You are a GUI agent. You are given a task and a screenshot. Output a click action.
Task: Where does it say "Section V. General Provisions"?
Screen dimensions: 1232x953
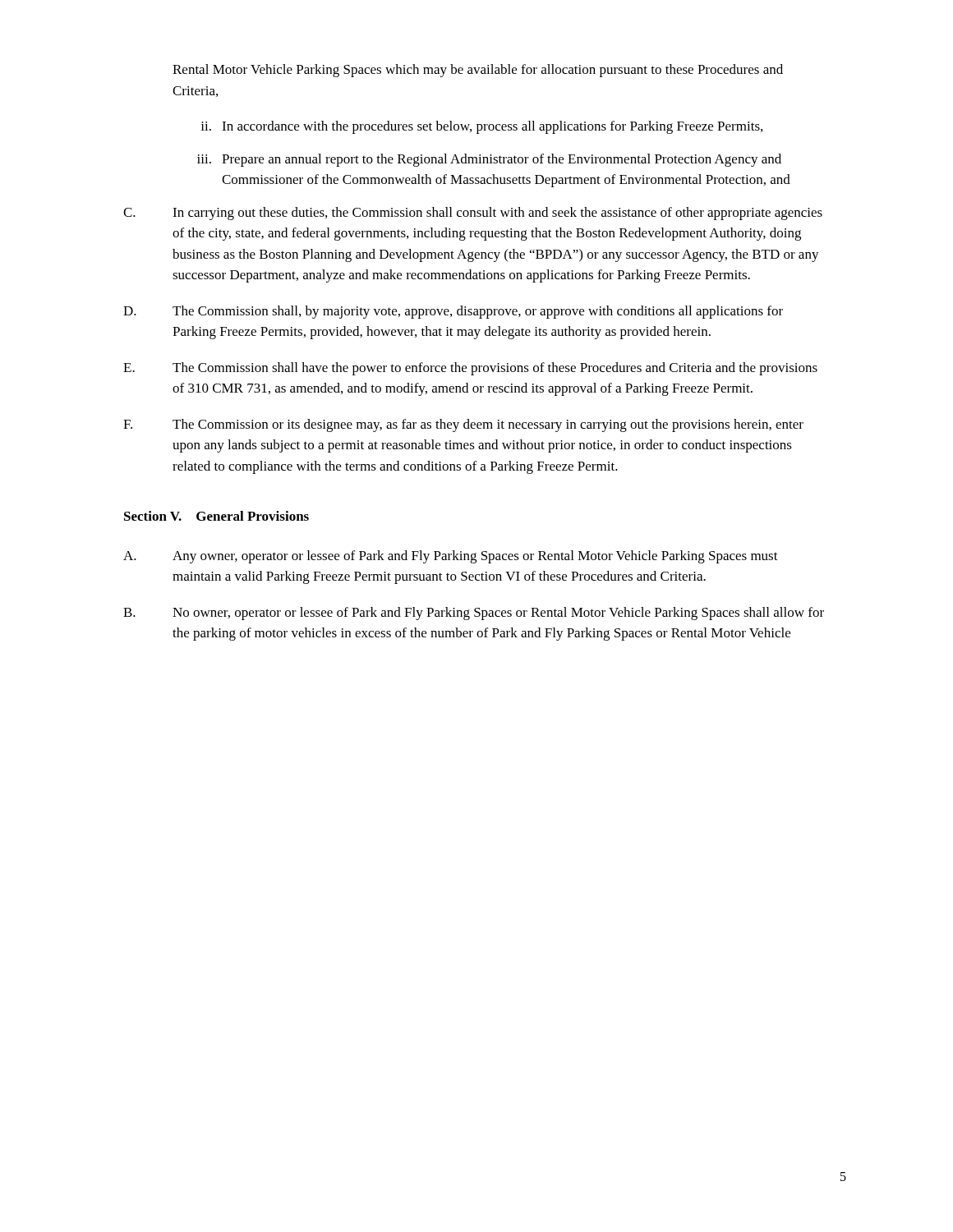(216, 516)
